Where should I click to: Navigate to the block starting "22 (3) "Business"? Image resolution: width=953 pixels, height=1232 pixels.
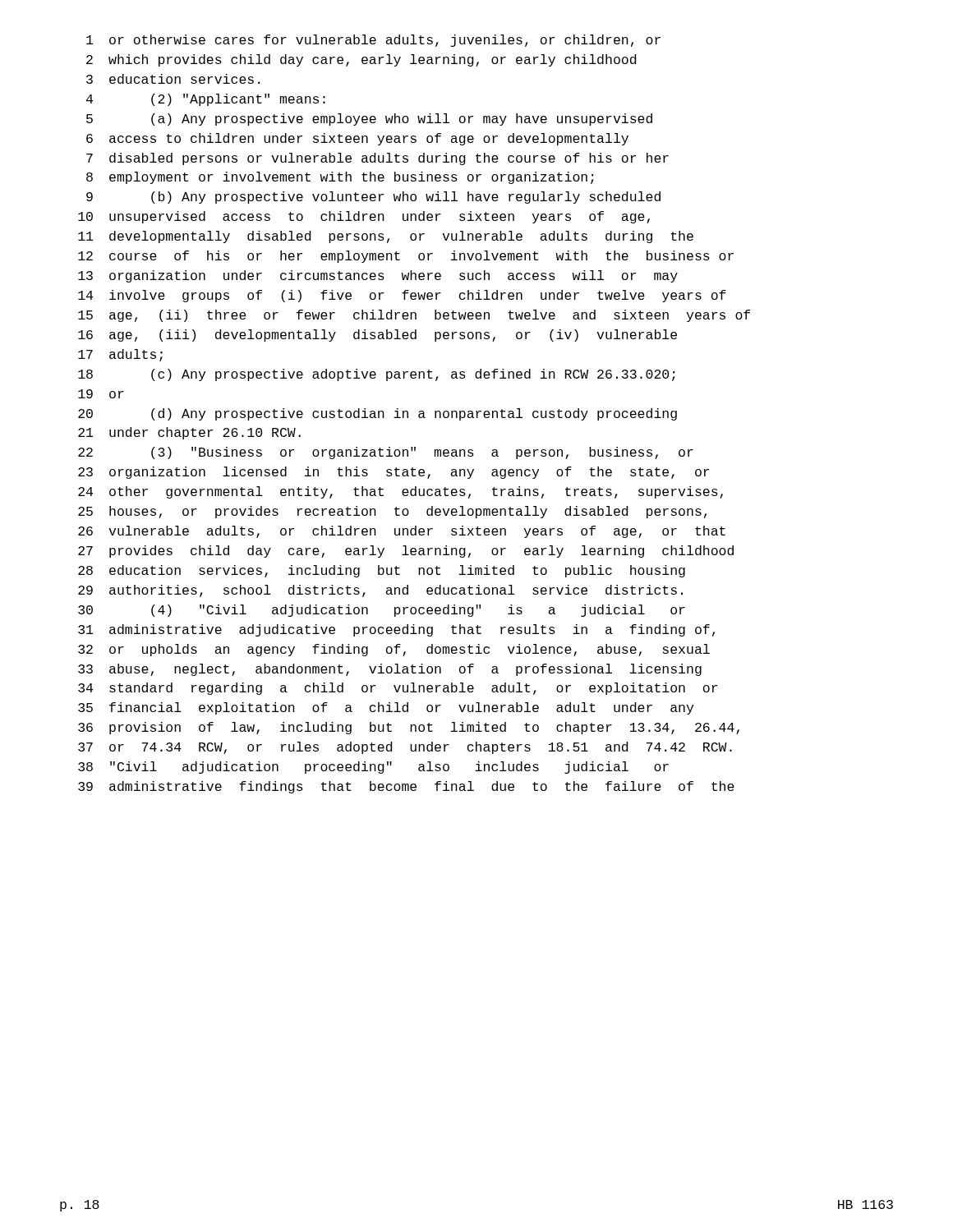tap(476, 454)
